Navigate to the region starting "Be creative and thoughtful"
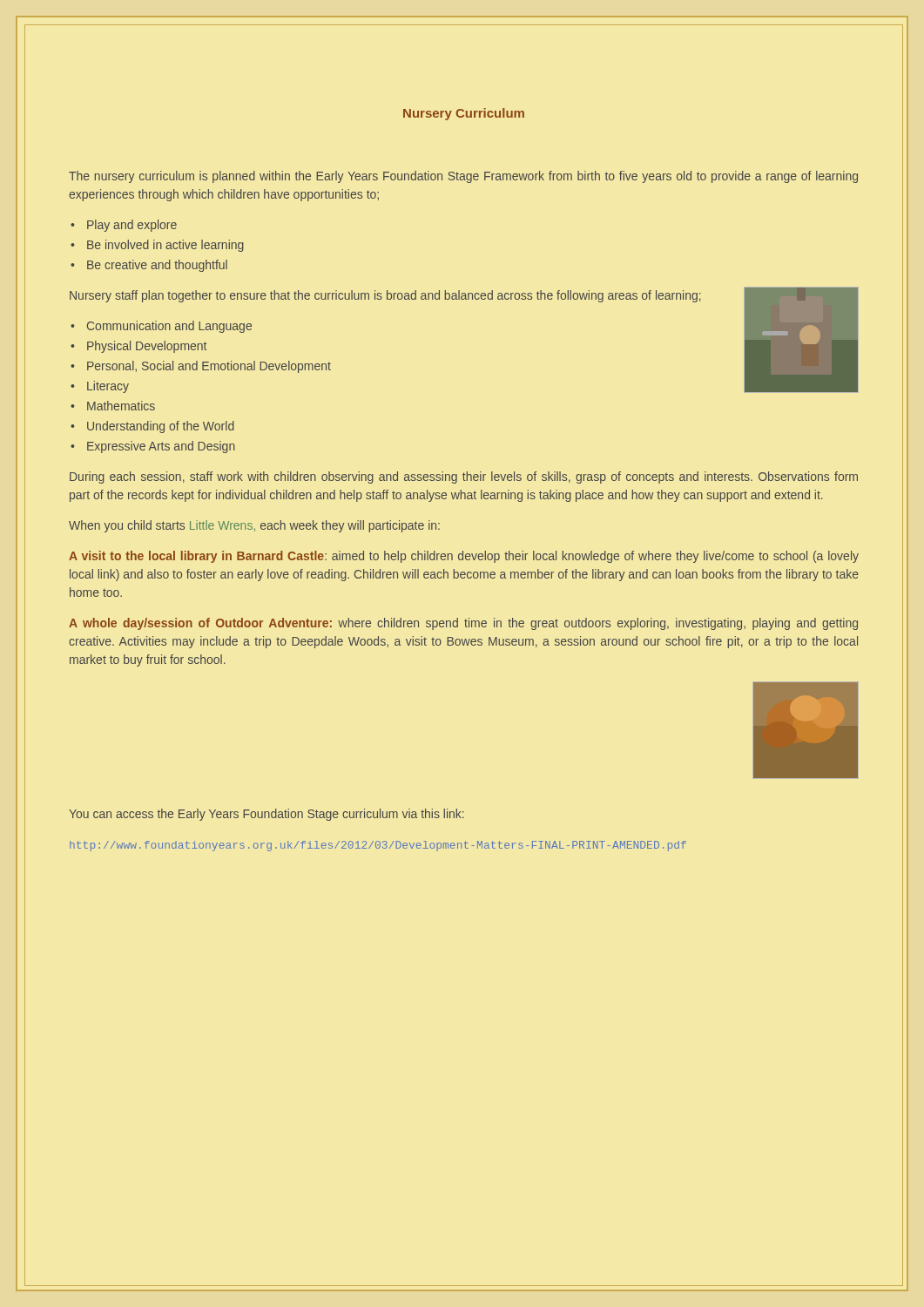The height and width of the screenshot is (1307, 924). coord(157,264)
